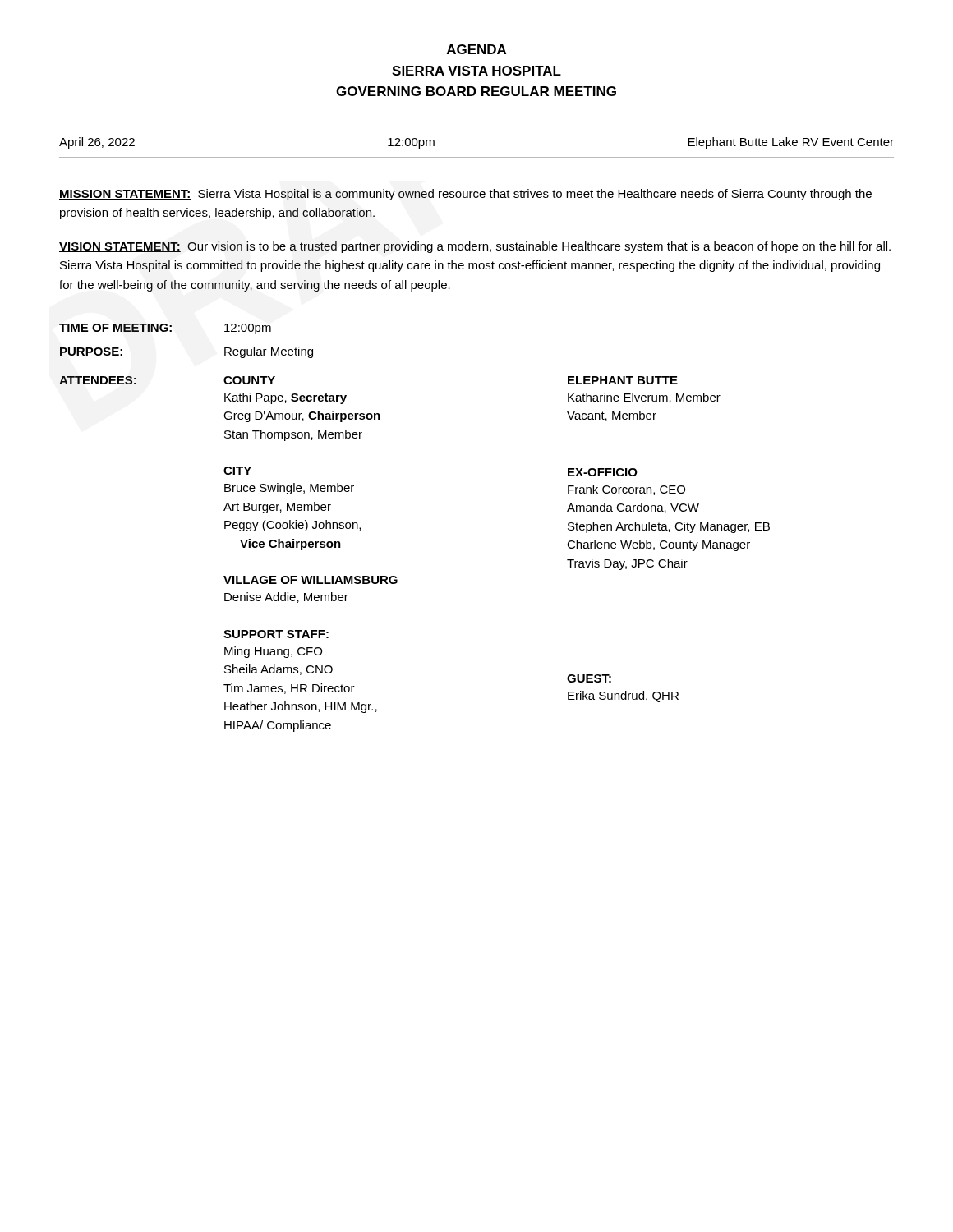Find the text that reads "PURPOSE: Regular Meeting"
This screenshot has height=1232, width=953.
[94, 352]
